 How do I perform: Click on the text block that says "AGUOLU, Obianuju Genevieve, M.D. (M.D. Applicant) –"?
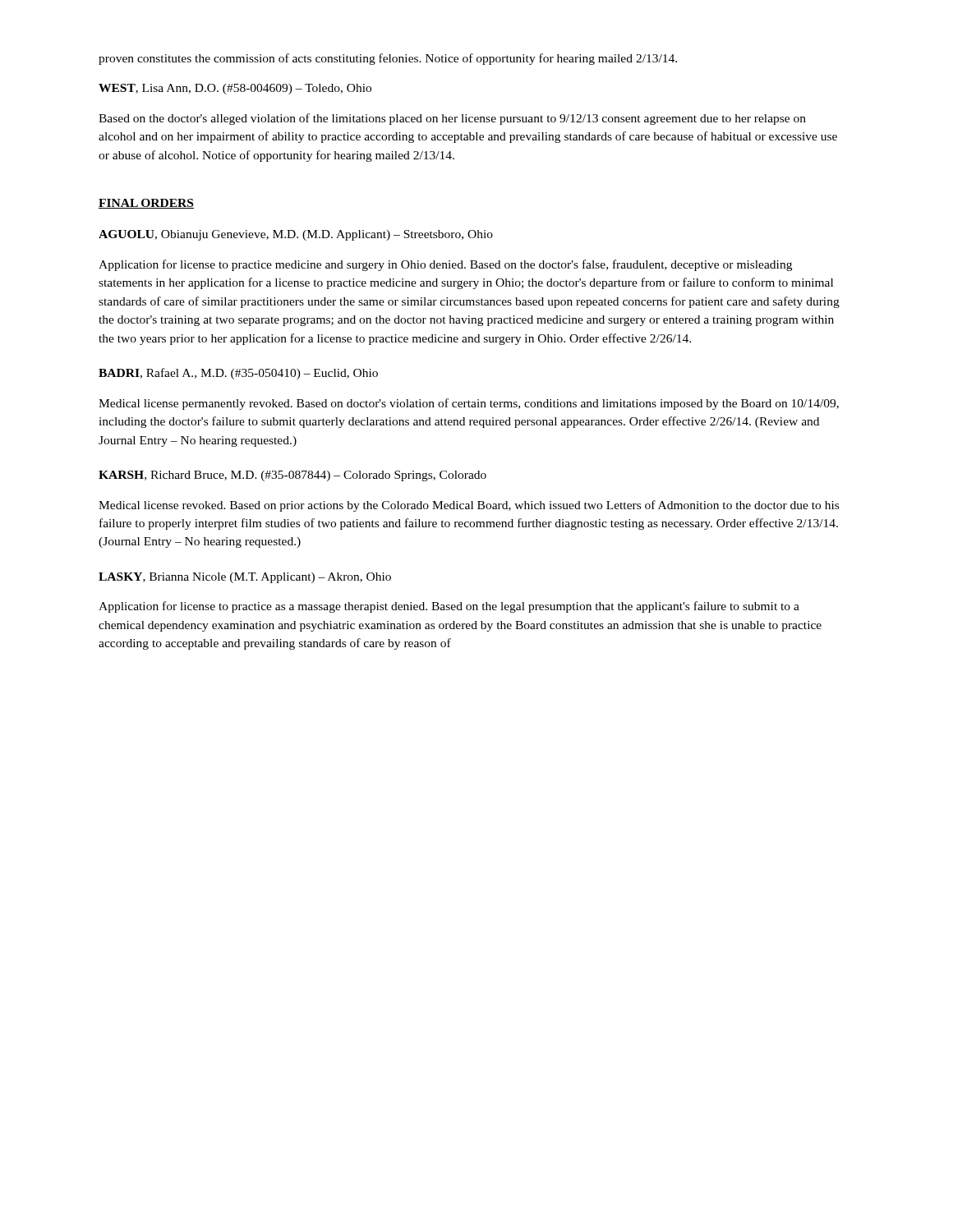(x=472, y=235)
